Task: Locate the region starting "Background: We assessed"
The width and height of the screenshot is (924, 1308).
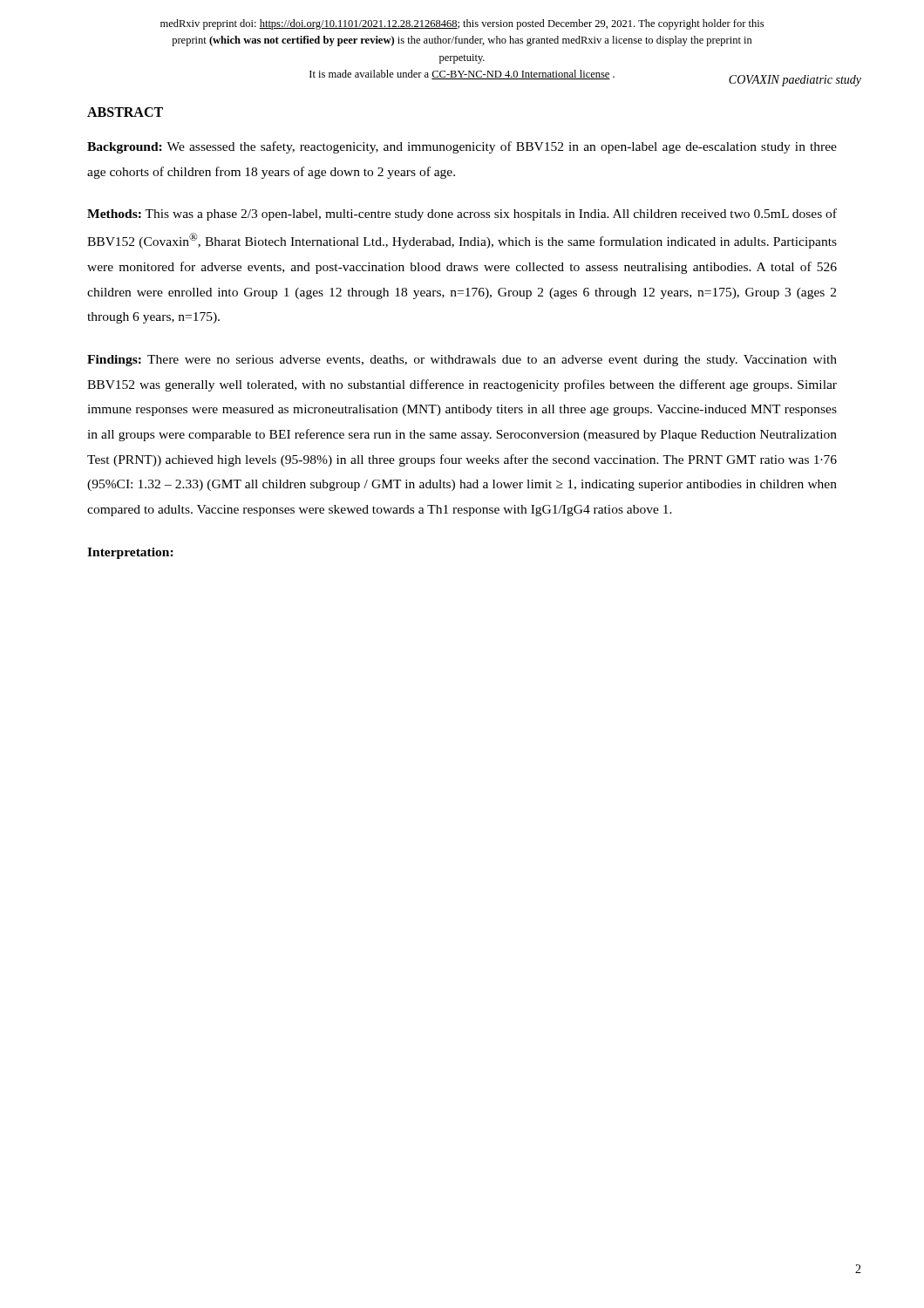Action: click(x=462, y=159)
